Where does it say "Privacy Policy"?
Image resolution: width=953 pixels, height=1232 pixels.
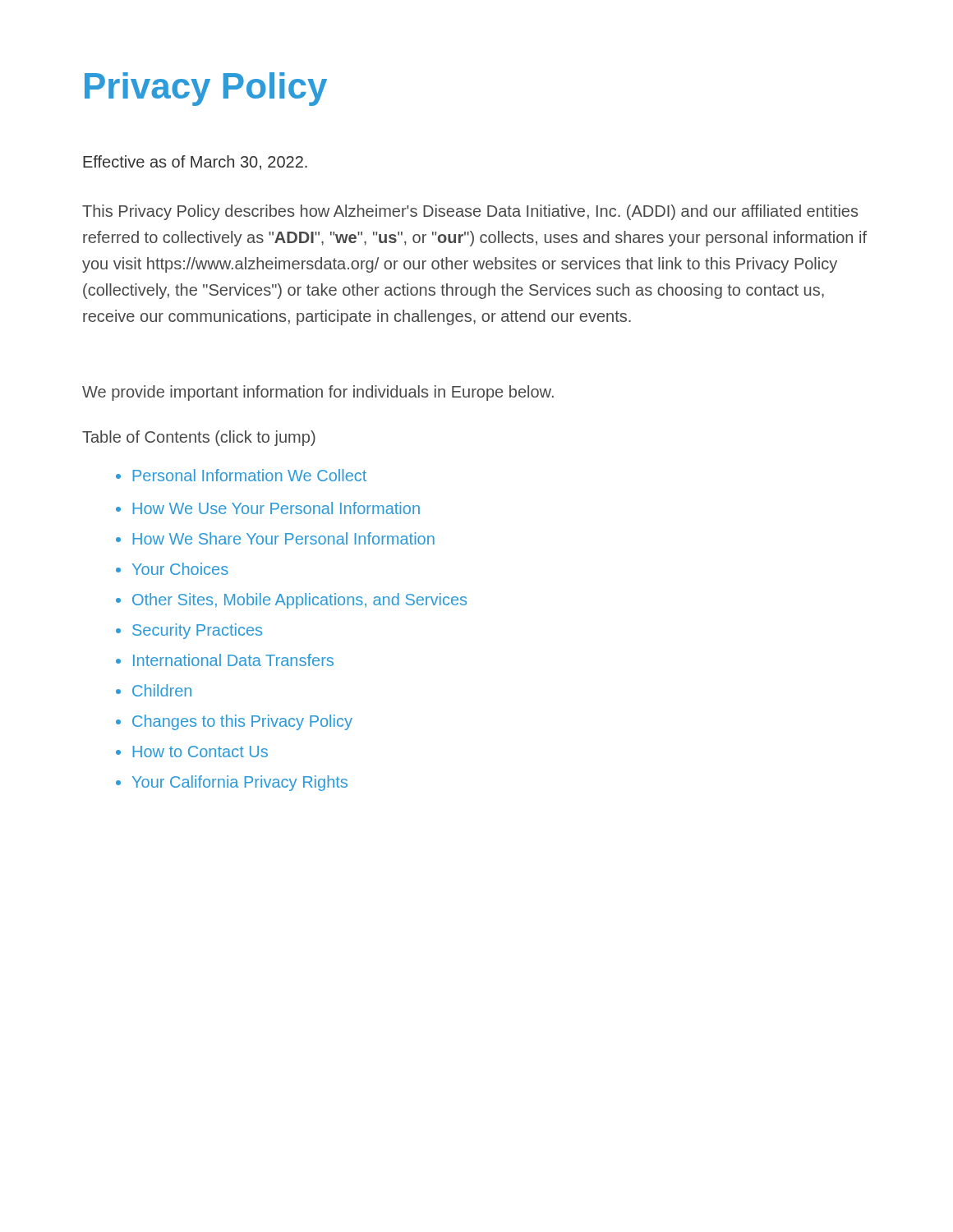click(x=205, y=86)
